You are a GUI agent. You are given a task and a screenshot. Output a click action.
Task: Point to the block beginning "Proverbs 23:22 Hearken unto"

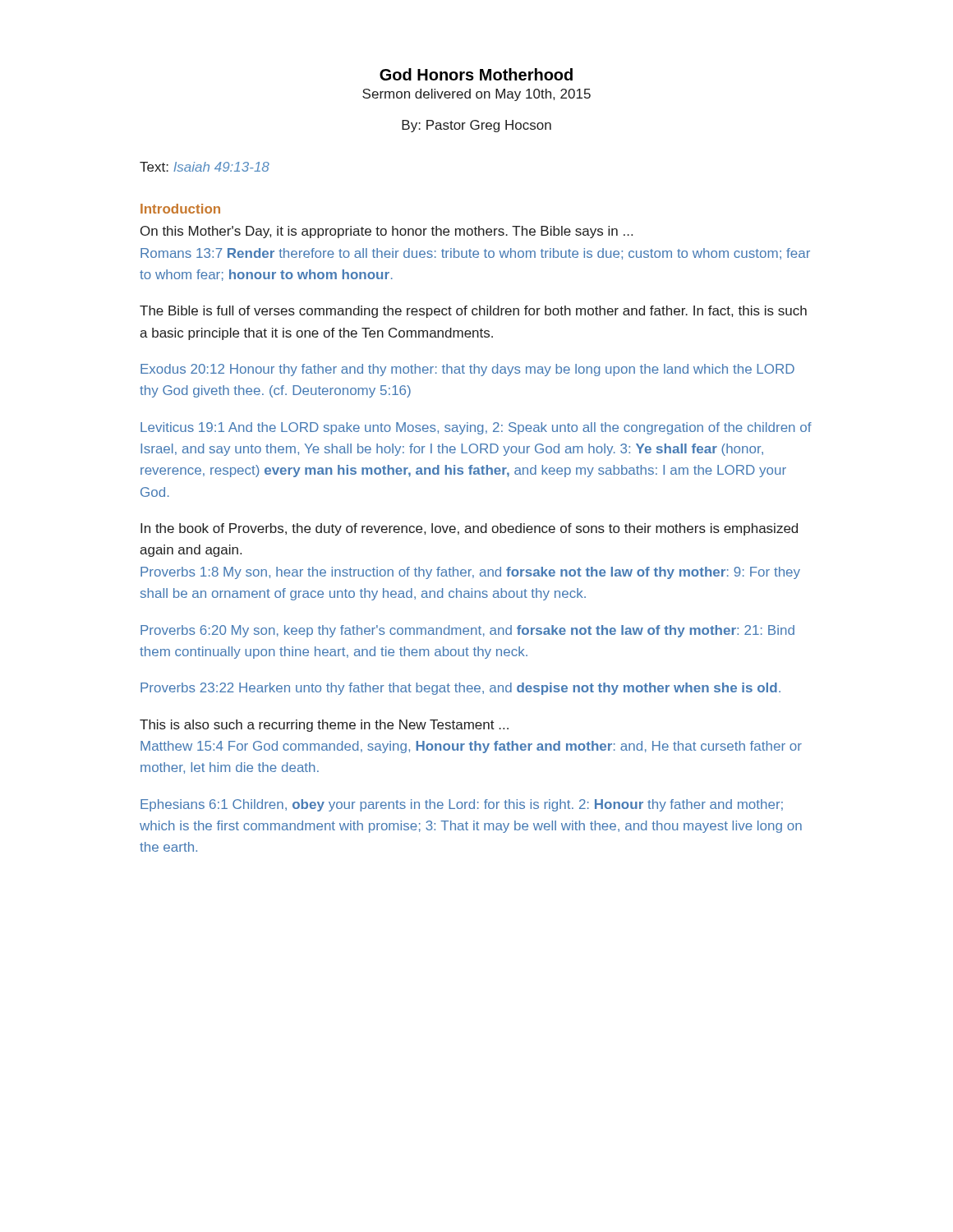[461, 688]
